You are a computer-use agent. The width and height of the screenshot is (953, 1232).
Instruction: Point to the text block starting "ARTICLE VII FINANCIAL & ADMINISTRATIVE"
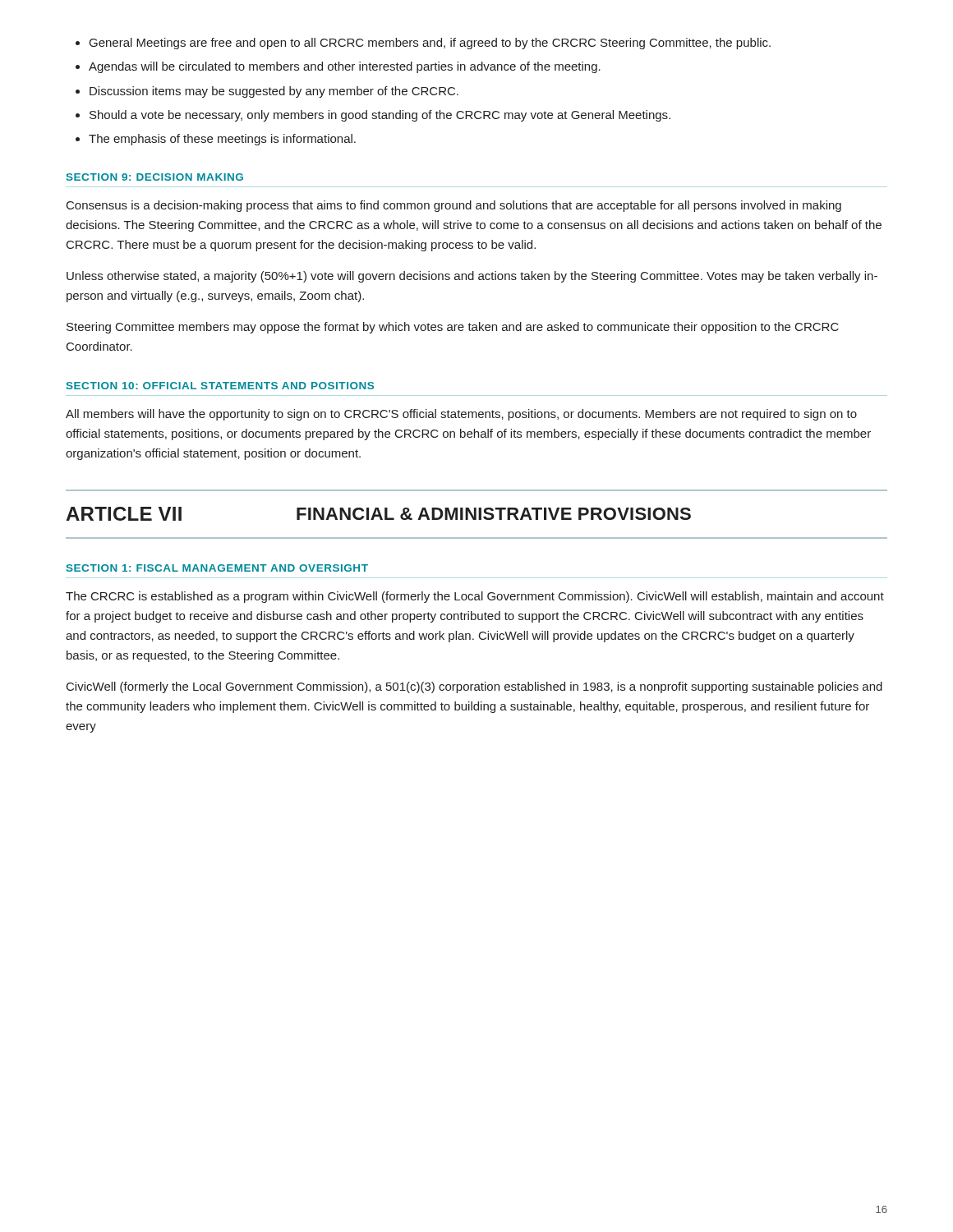(x=476, y=514)
